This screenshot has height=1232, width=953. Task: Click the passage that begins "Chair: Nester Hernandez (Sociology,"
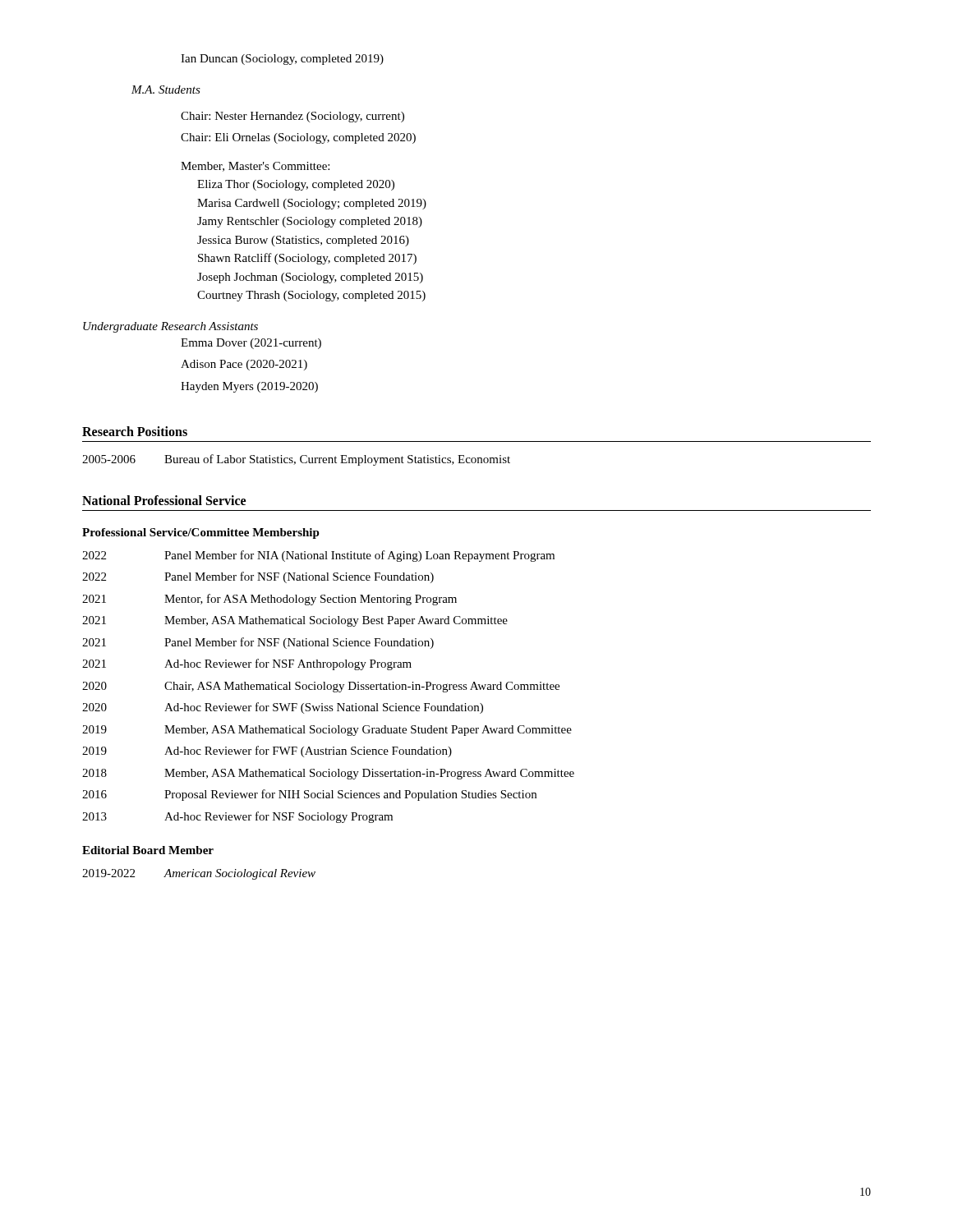[x=293, y=115]
